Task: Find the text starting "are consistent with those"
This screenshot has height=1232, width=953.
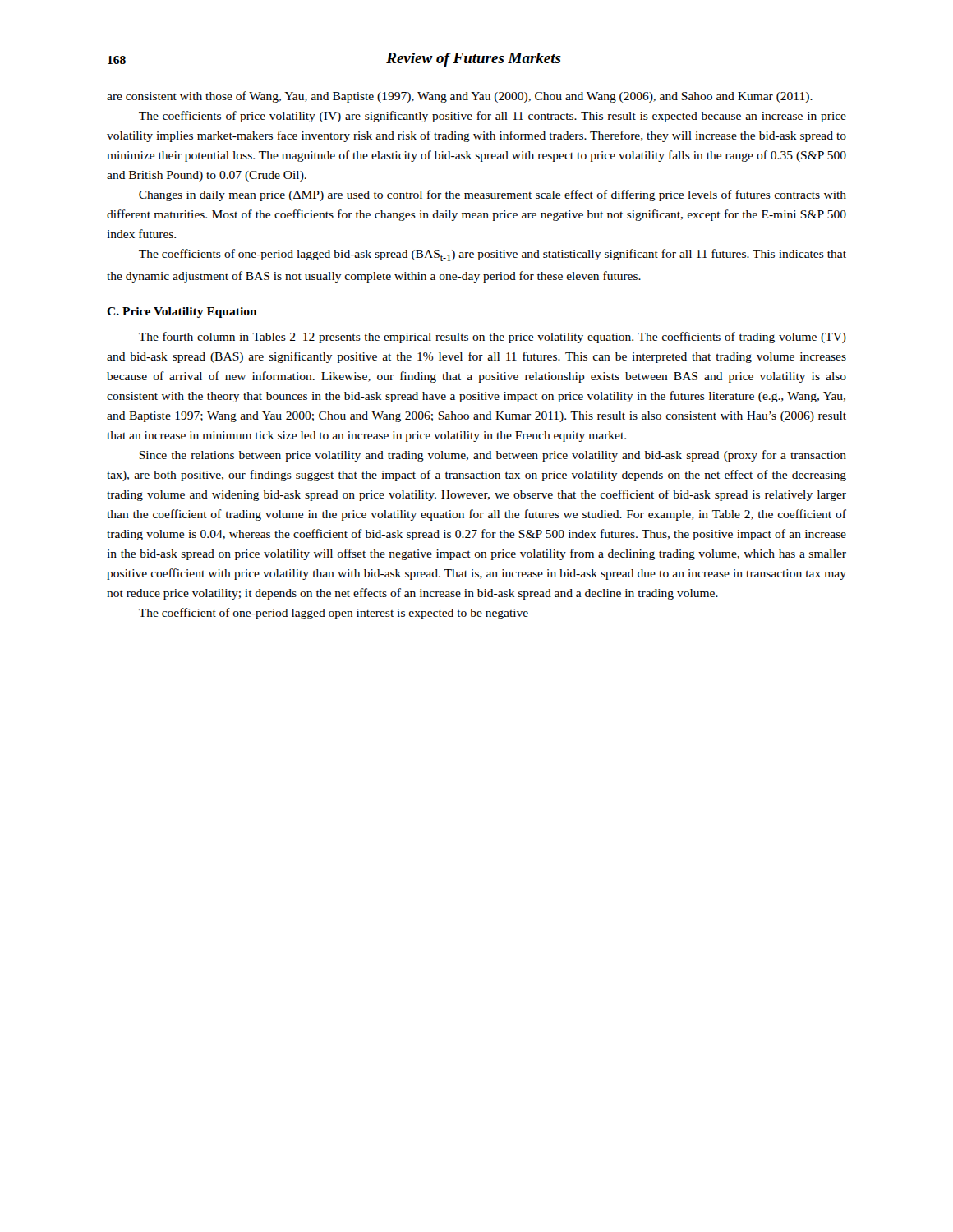Action: 476,186
